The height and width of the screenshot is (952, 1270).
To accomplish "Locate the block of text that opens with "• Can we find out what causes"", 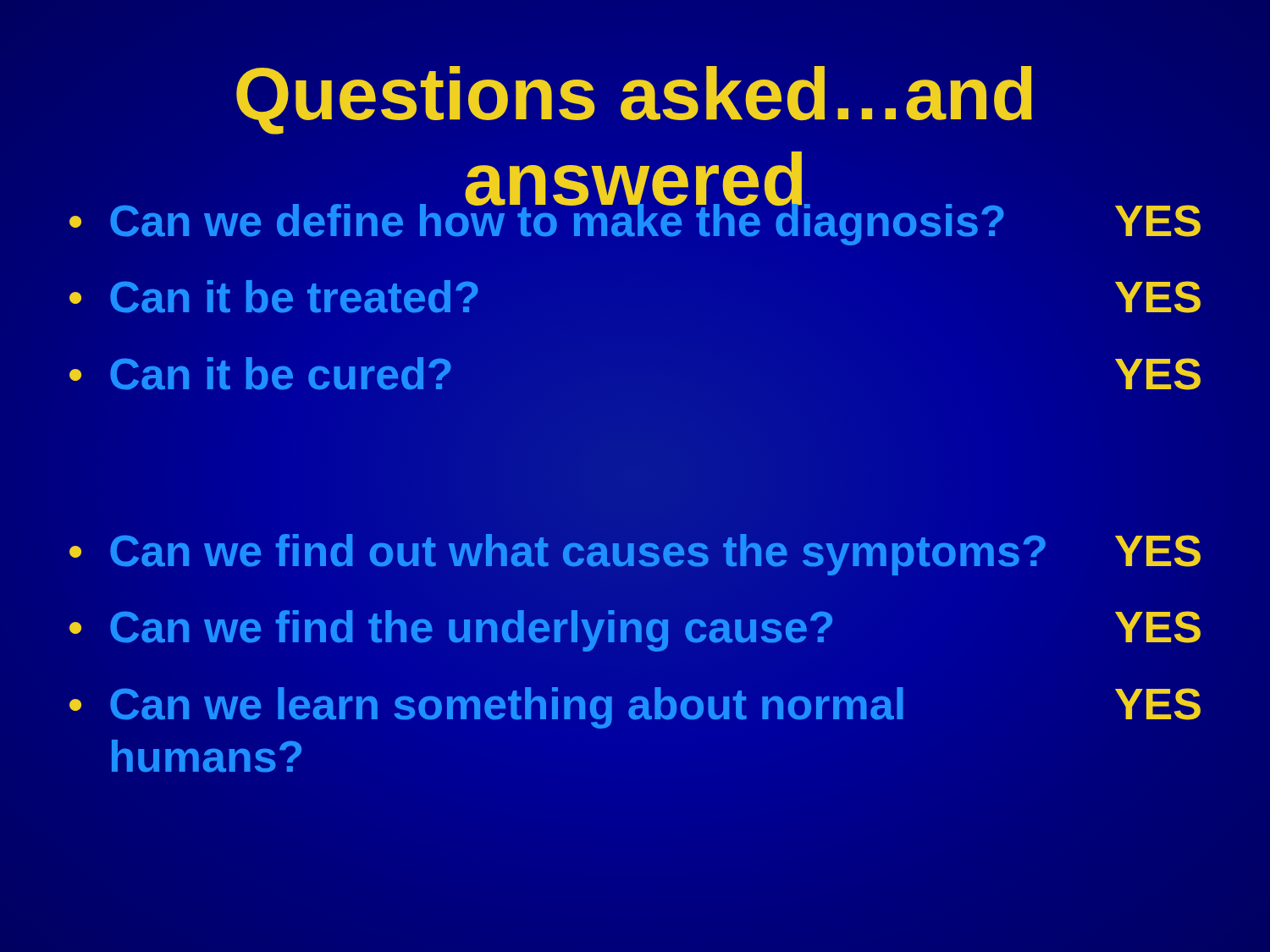I will 635,654.
